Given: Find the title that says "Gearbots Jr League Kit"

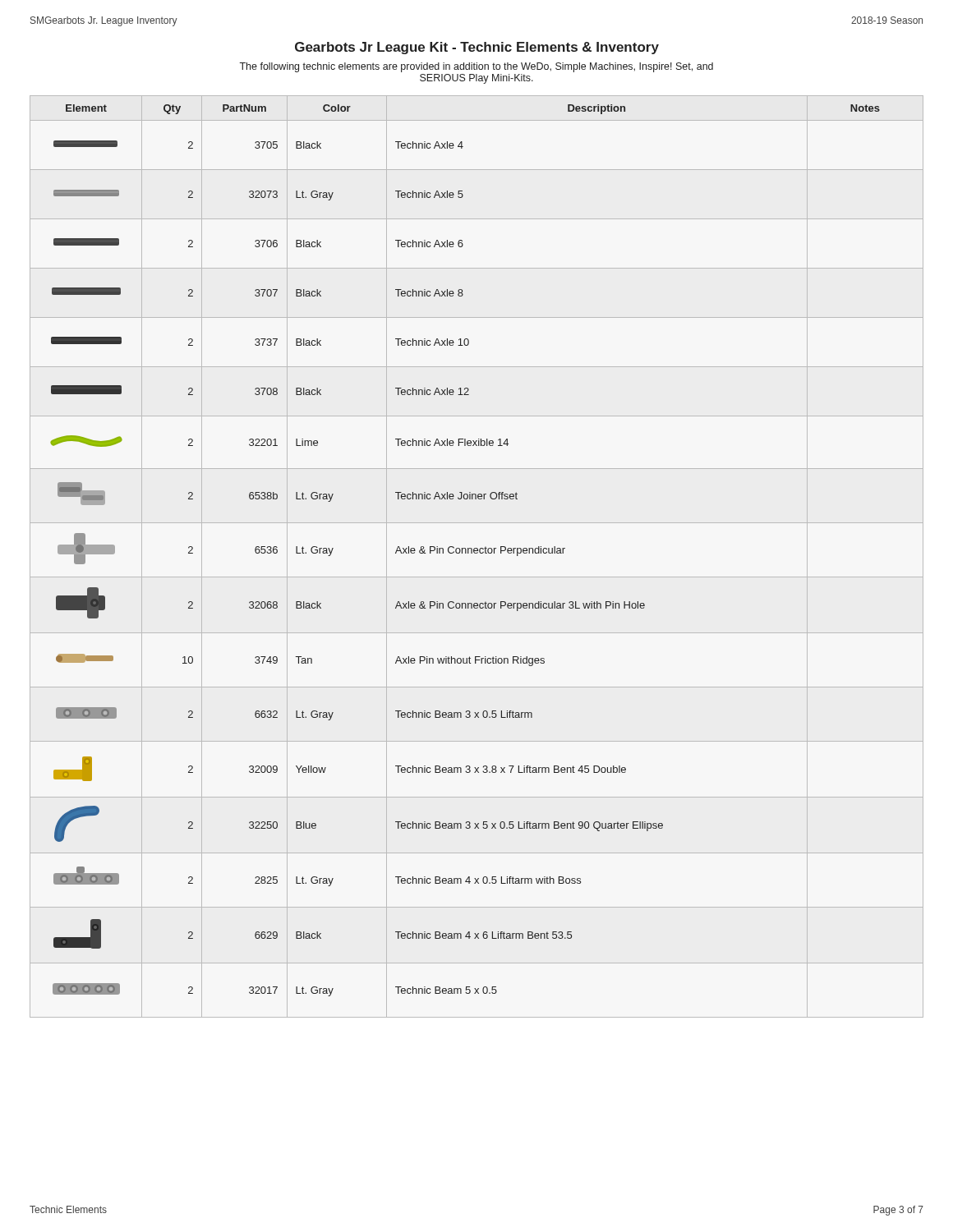Looking at the screenshot, I should (x=476, y=48).
